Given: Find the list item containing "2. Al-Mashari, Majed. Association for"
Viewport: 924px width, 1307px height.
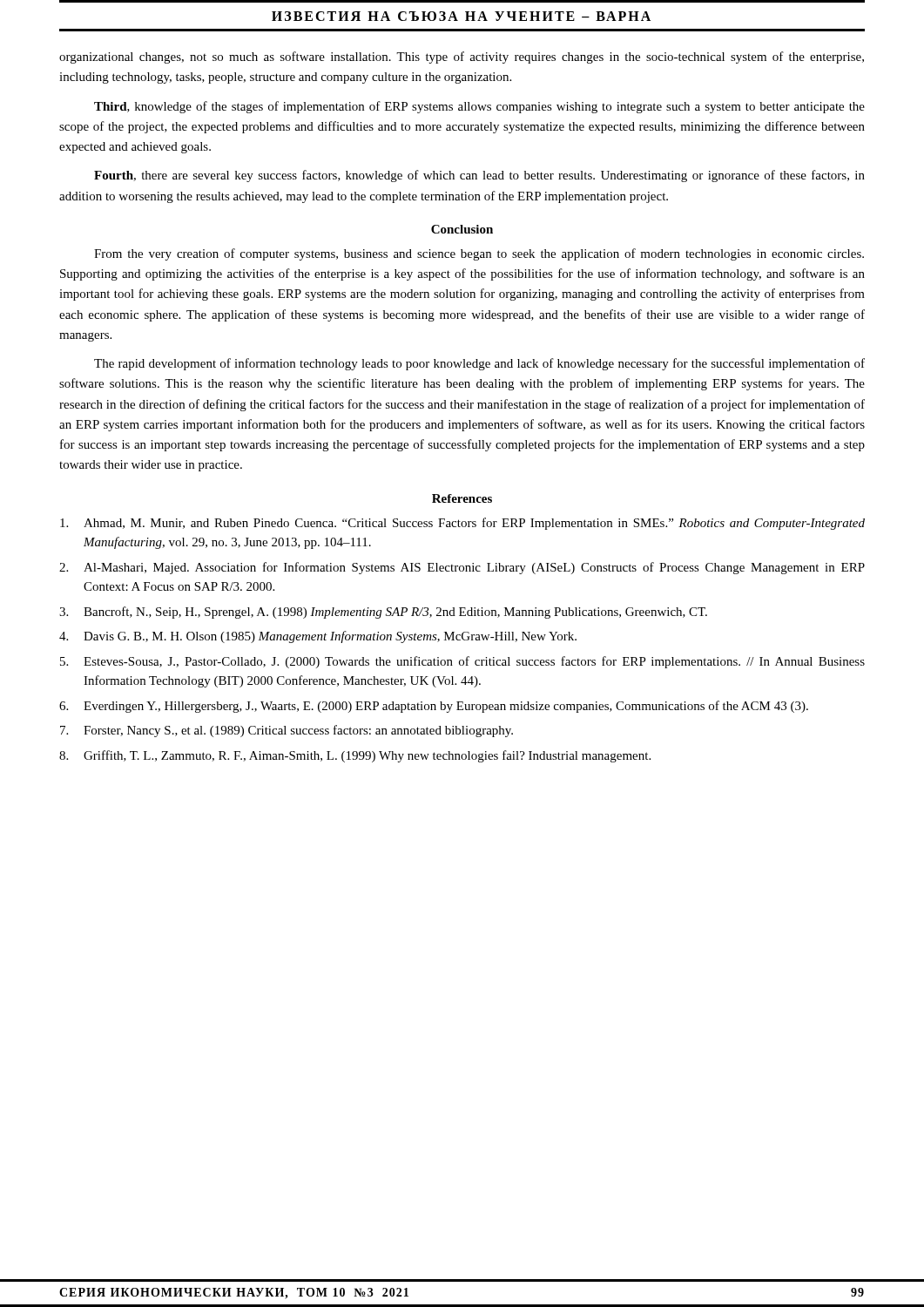Looking at the screenshot, I should (462, 577).
